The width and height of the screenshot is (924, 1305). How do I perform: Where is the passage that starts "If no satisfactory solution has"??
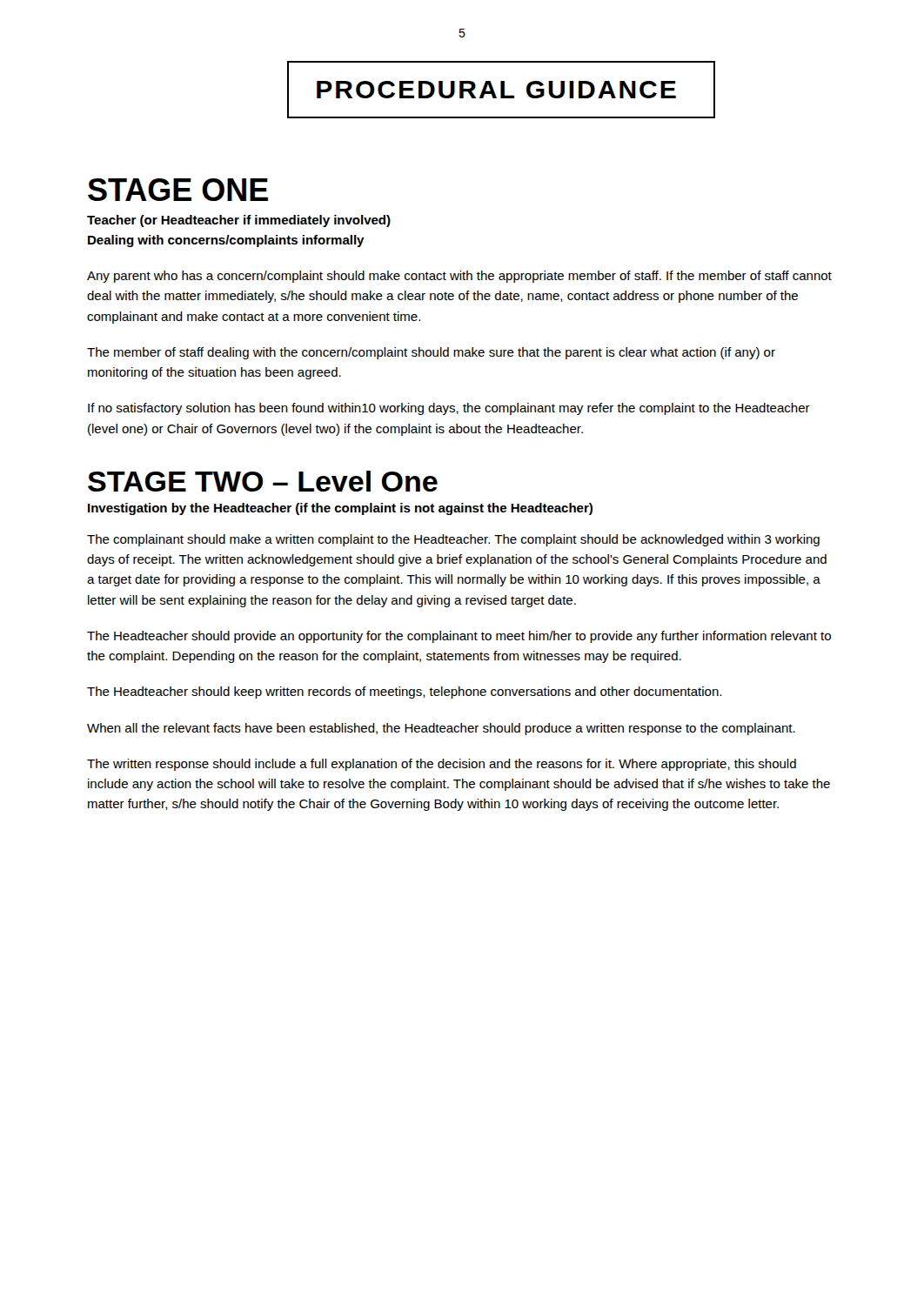pos(448,418)
